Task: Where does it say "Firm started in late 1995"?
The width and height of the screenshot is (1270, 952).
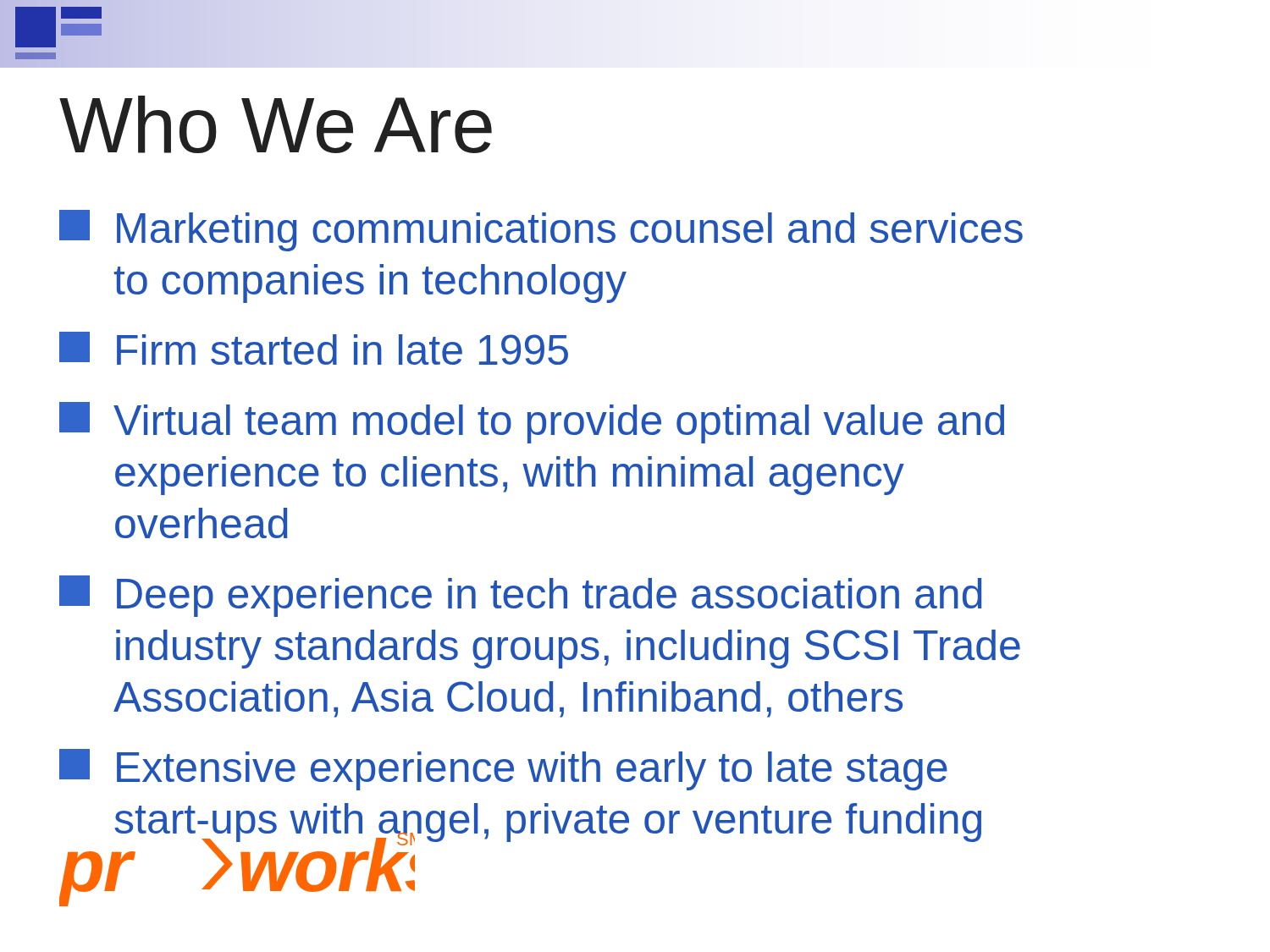Action: point(315,351)
